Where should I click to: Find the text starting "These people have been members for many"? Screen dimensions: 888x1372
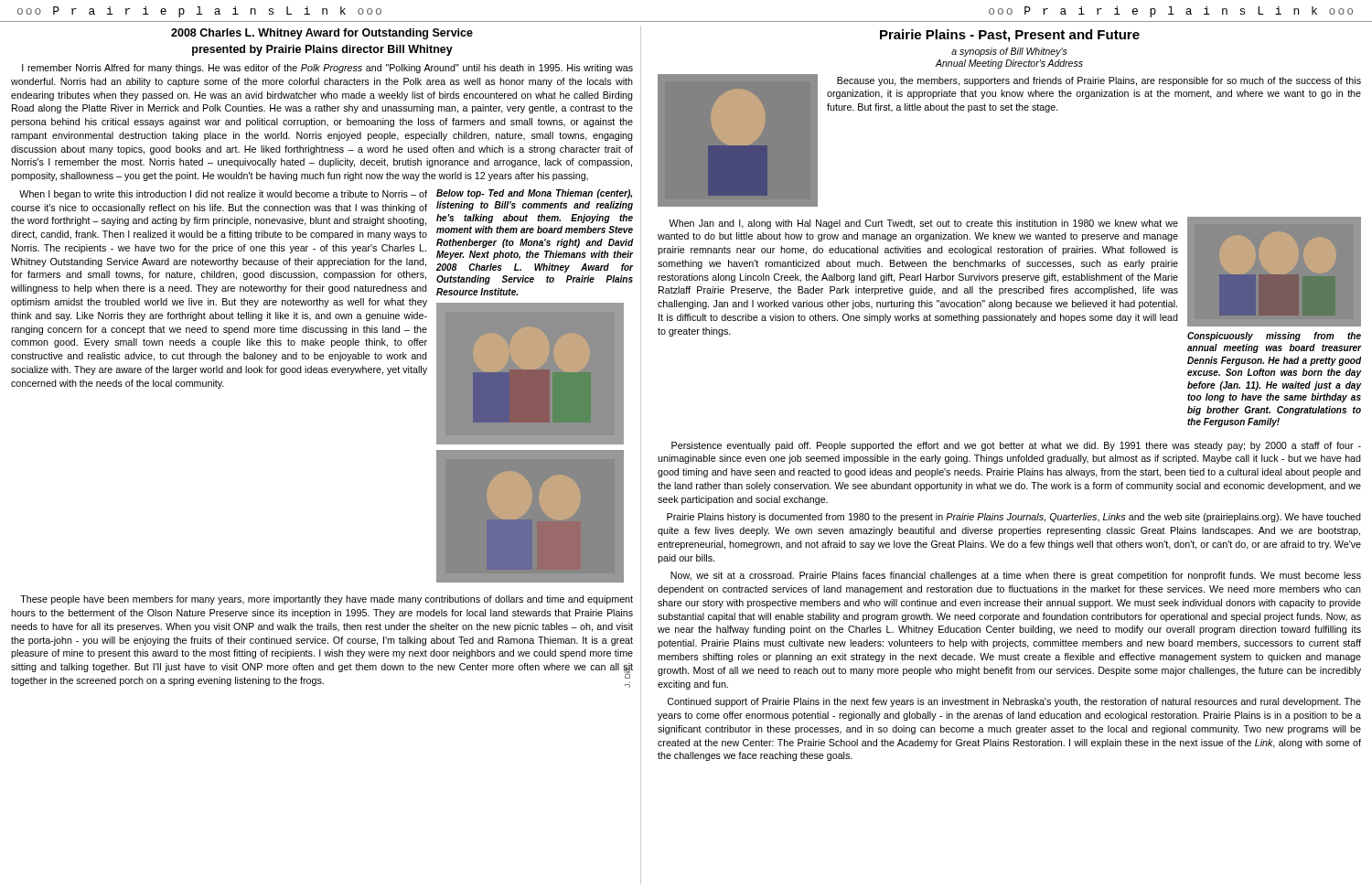point(322,641)
